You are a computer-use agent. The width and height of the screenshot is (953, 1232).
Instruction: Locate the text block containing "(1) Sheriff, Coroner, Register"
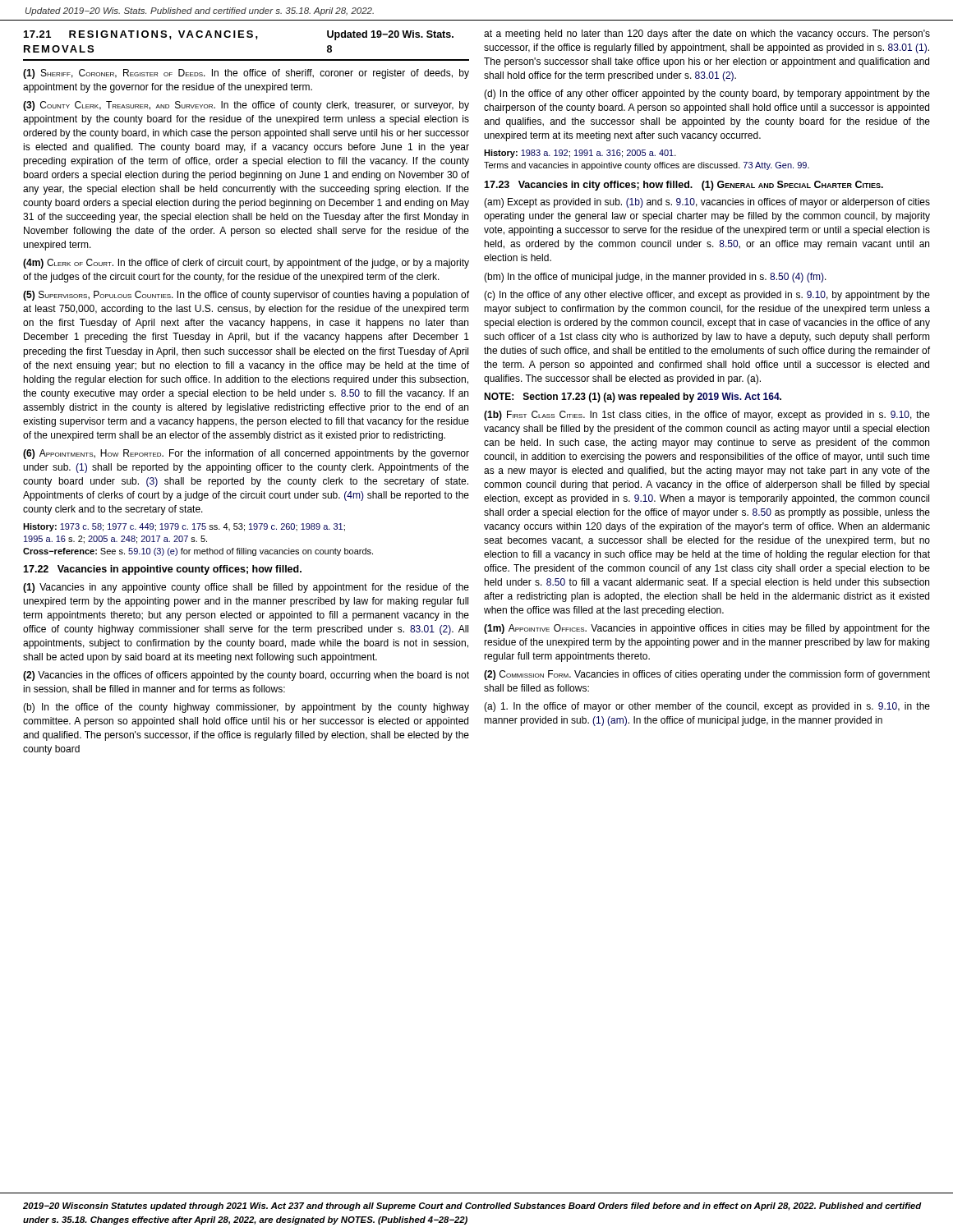[246, 80]
